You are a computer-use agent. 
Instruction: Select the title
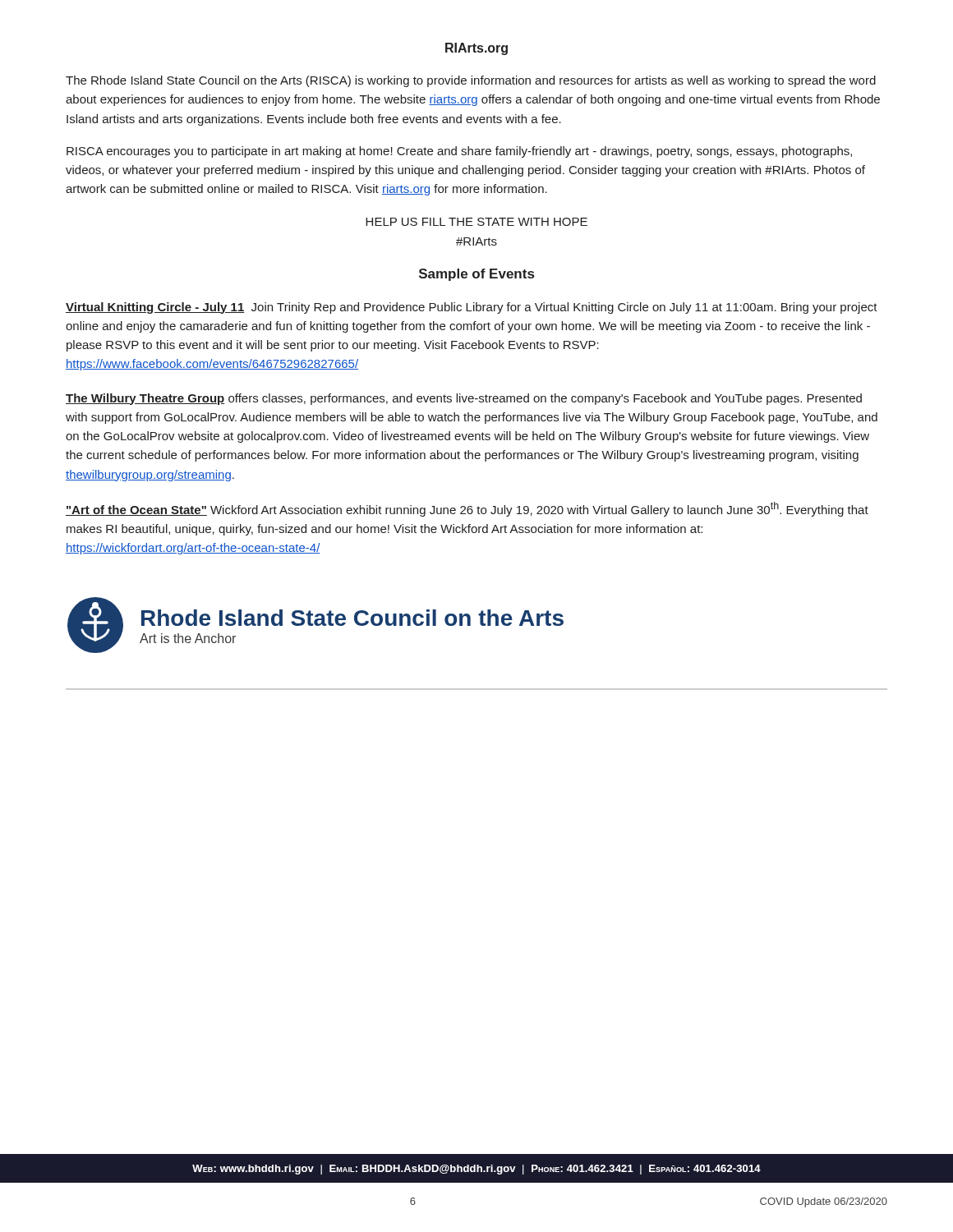tap(476, 48)
